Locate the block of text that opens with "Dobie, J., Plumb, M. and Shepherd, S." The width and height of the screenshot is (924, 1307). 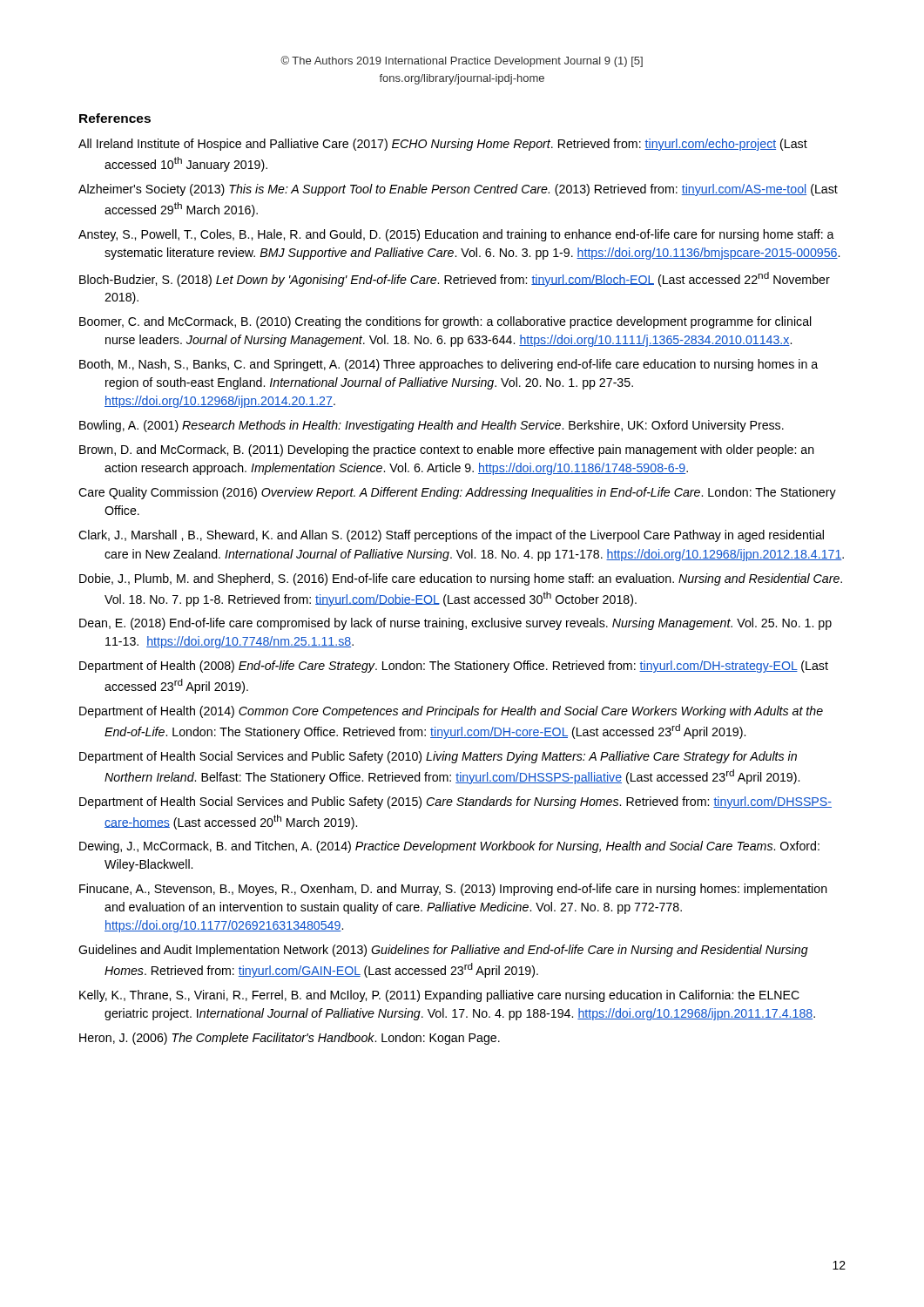pos(461,588)
